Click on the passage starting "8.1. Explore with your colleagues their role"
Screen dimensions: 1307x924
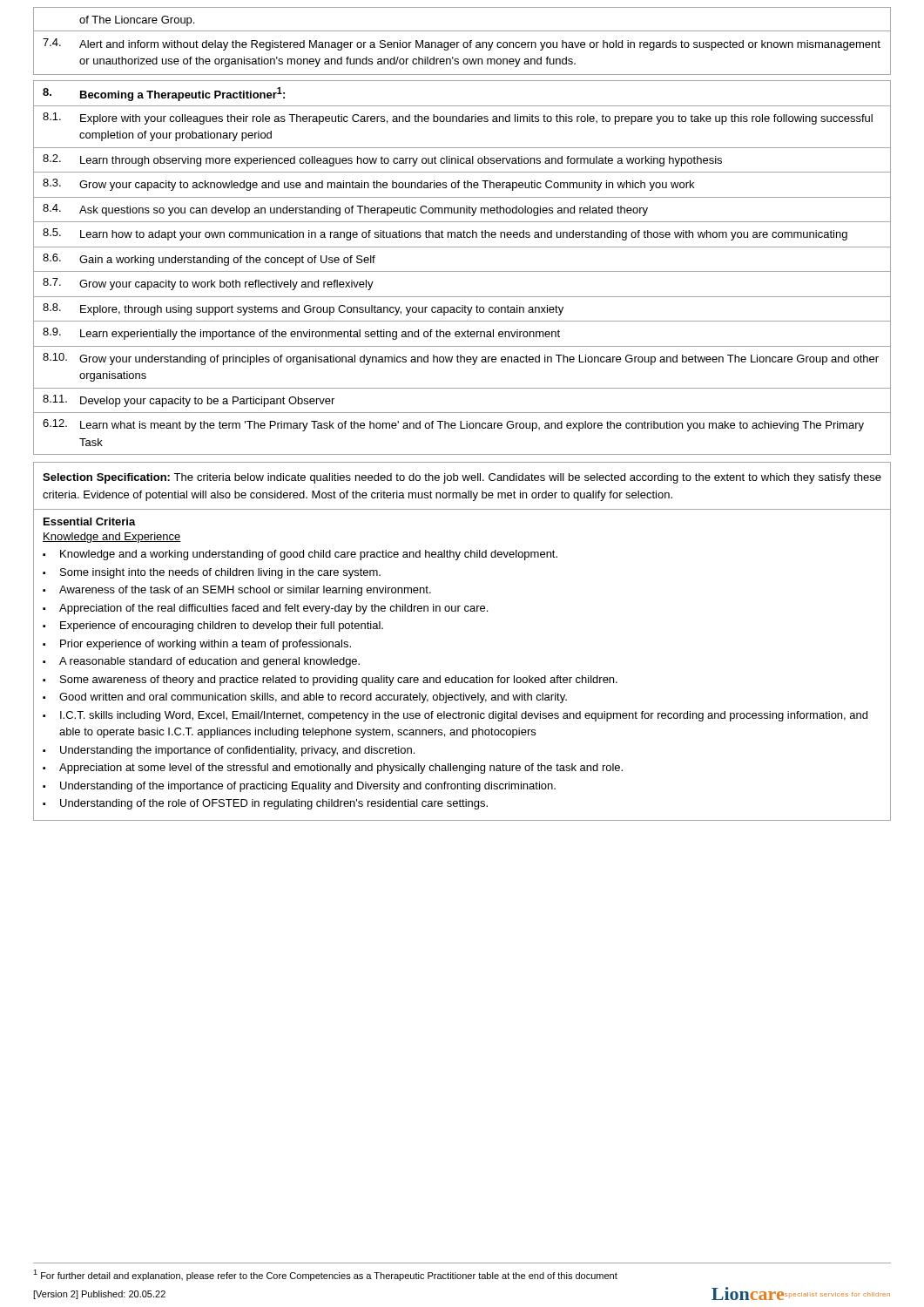coord(462,127)
